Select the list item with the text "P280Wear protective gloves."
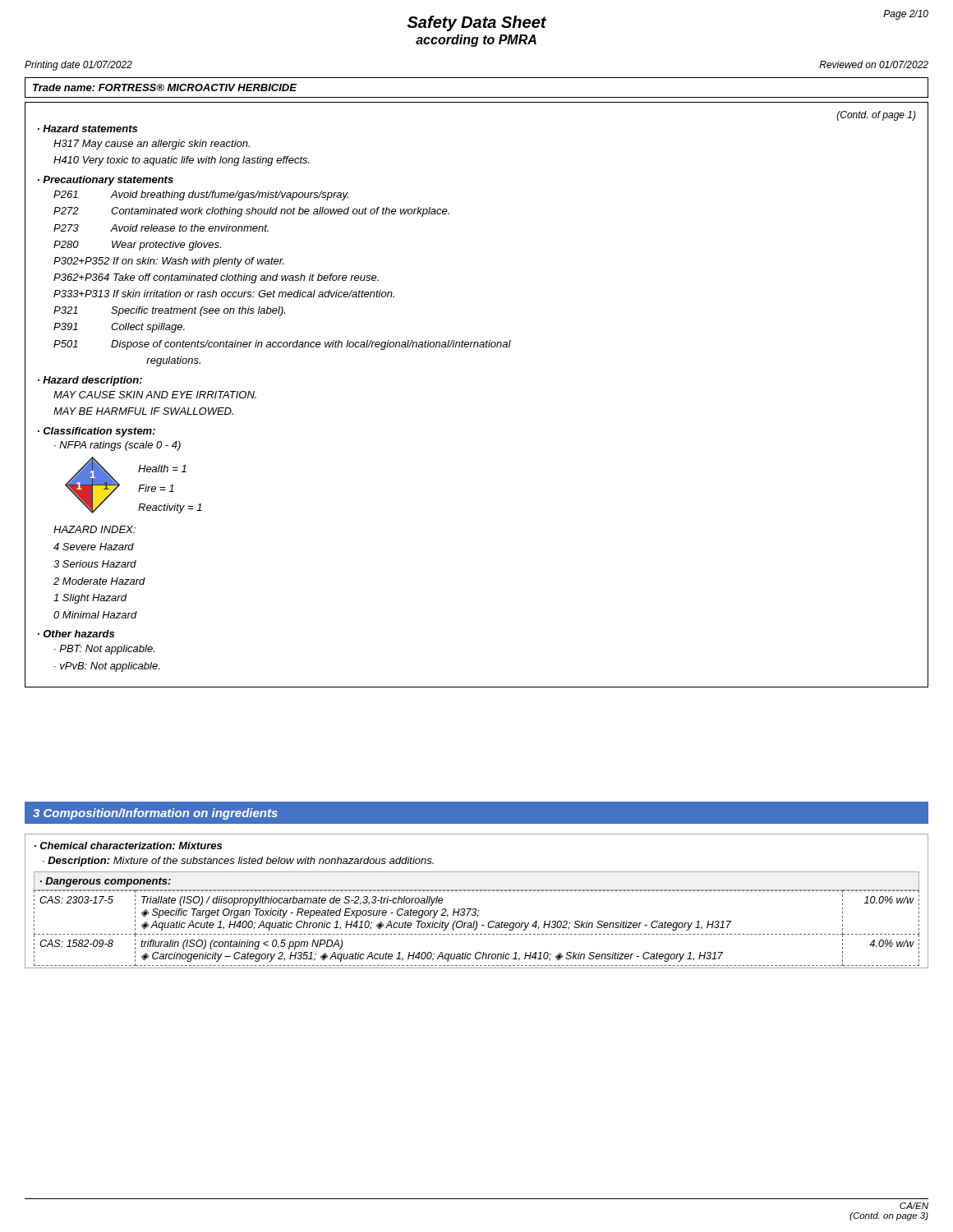The image size is (953, 1232). 138,245
